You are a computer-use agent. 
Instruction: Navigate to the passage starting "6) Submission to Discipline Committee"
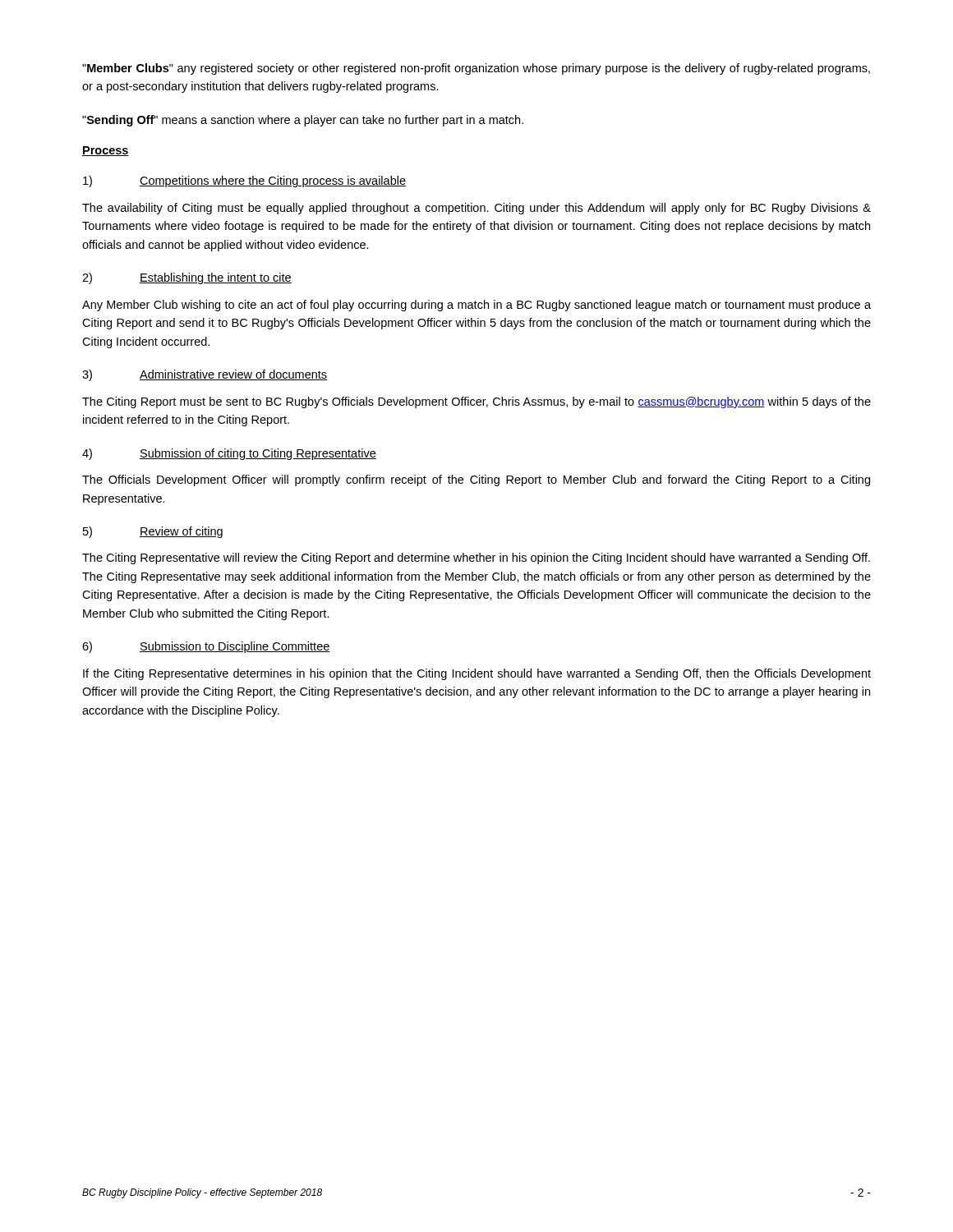coord(206,647)
